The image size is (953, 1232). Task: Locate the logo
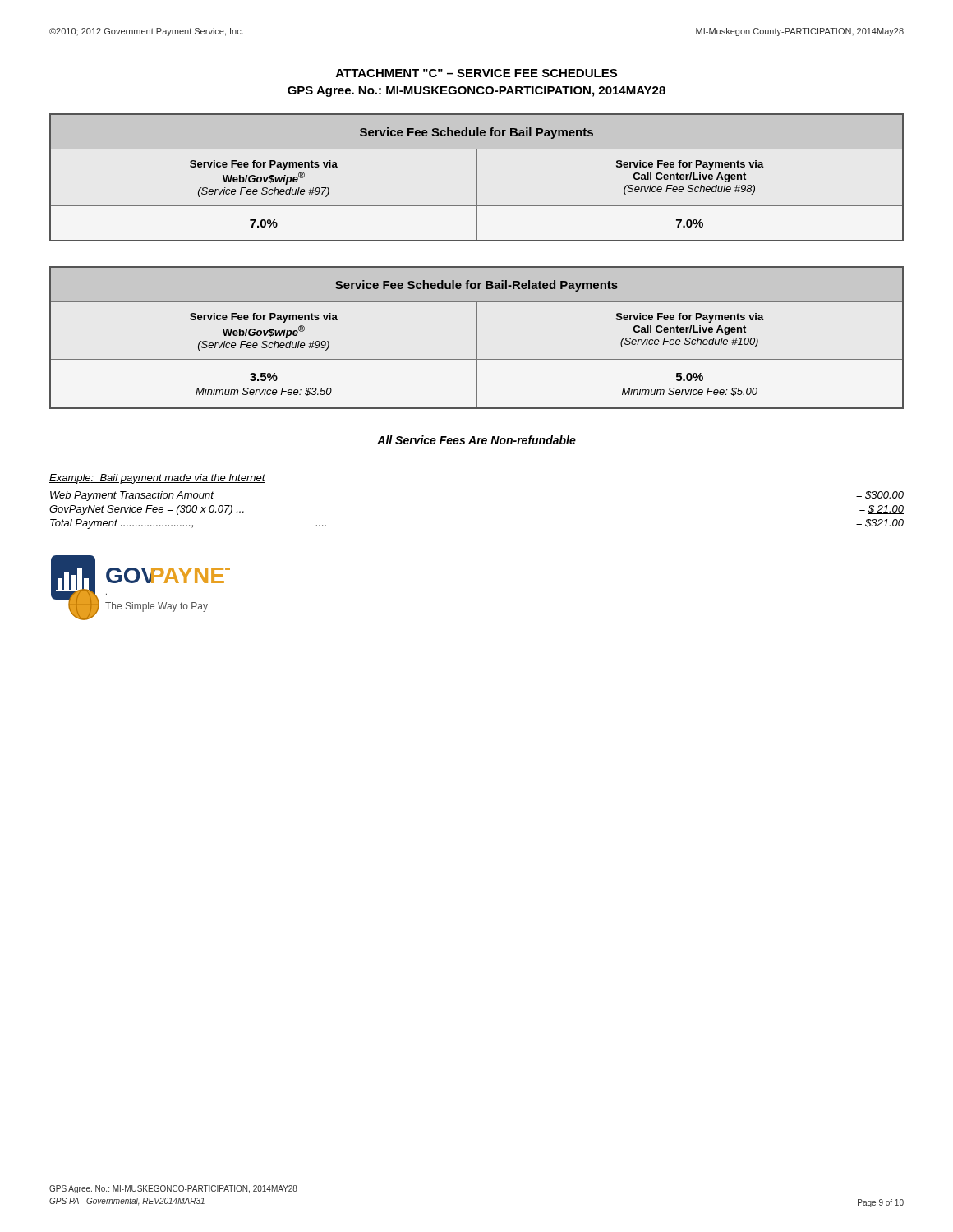[x=476, y=596]
